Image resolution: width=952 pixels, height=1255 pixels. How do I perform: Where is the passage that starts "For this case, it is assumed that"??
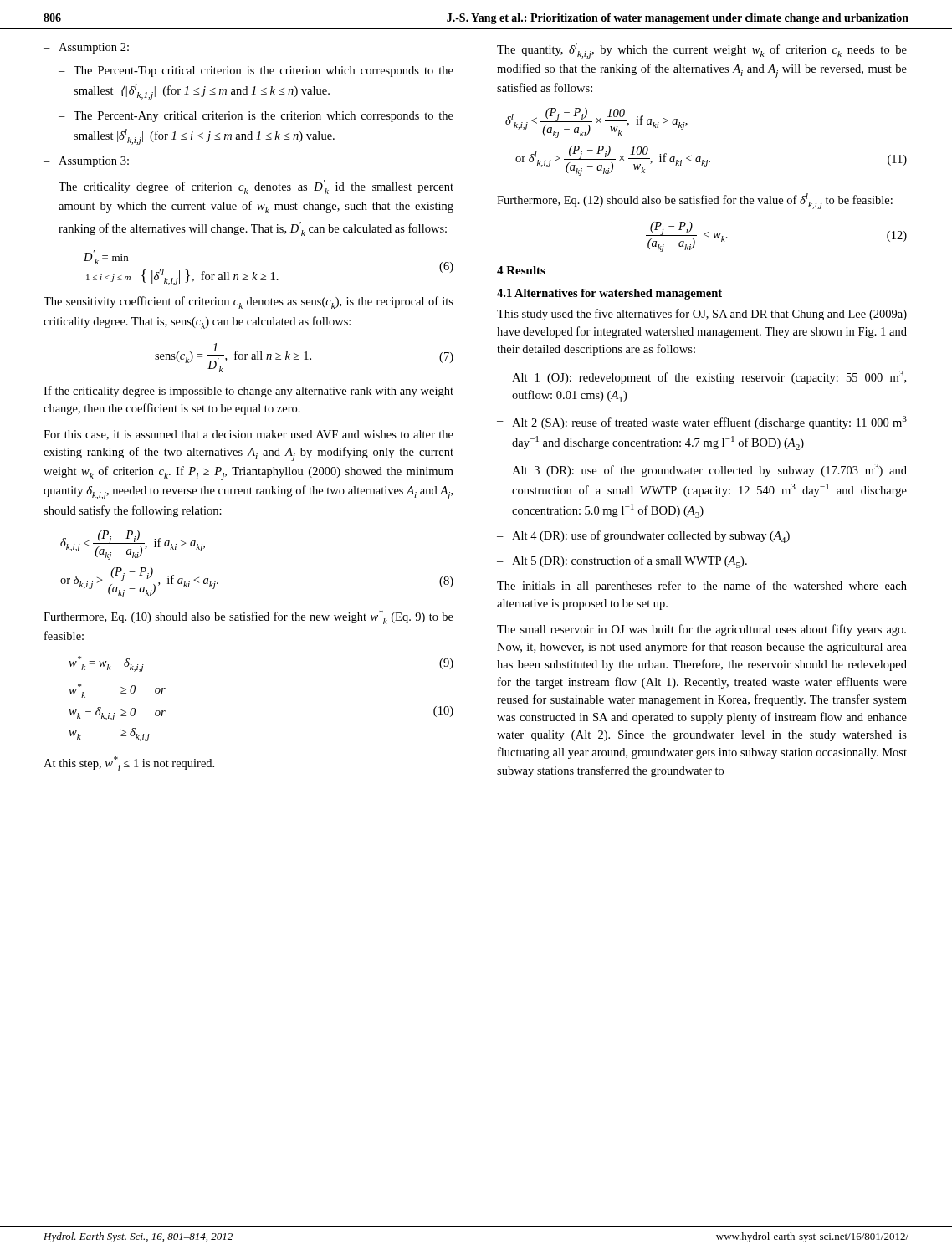click(248, 472)
